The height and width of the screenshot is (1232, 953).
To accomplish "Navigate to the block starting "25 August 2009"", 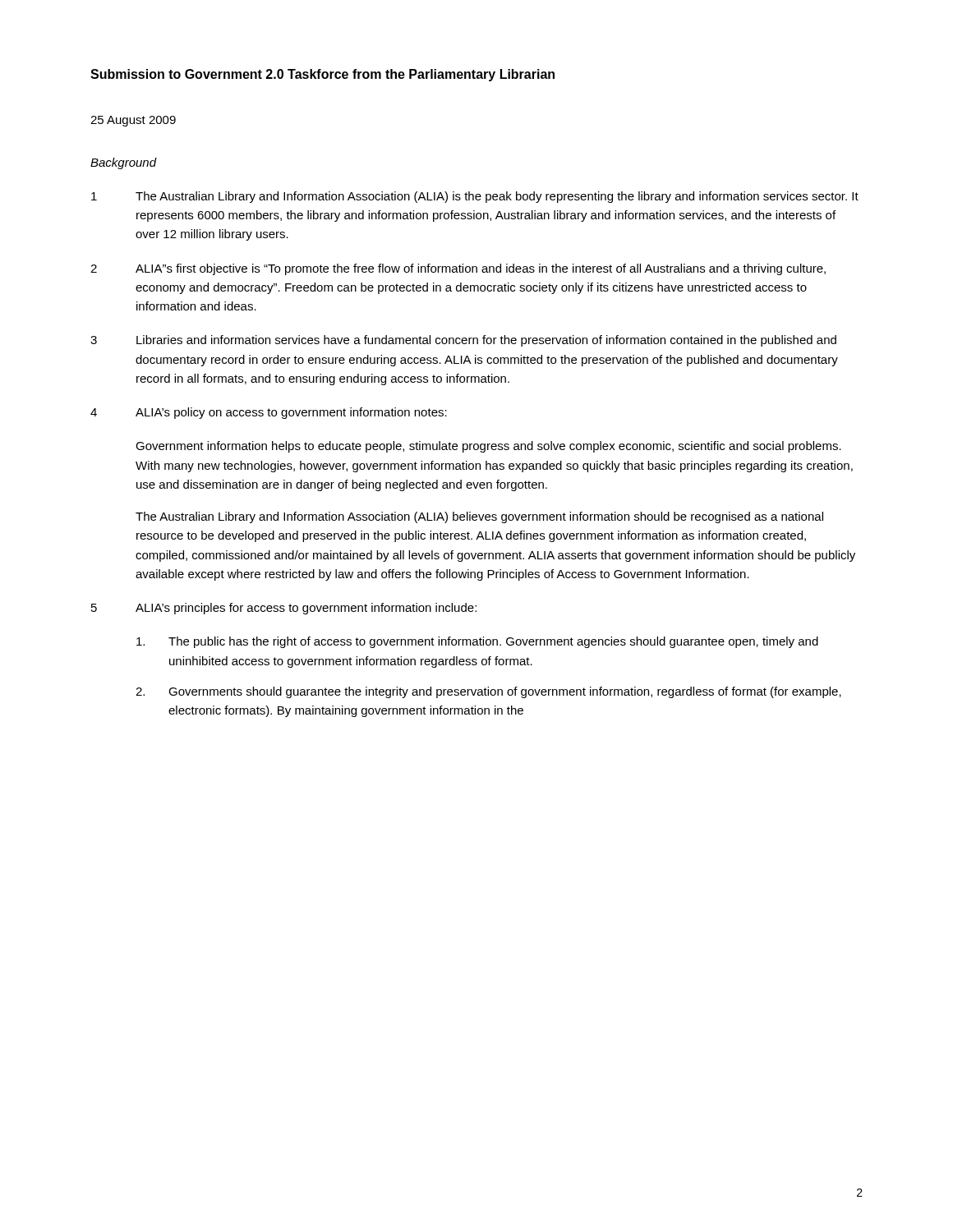I will coord(133,120).
